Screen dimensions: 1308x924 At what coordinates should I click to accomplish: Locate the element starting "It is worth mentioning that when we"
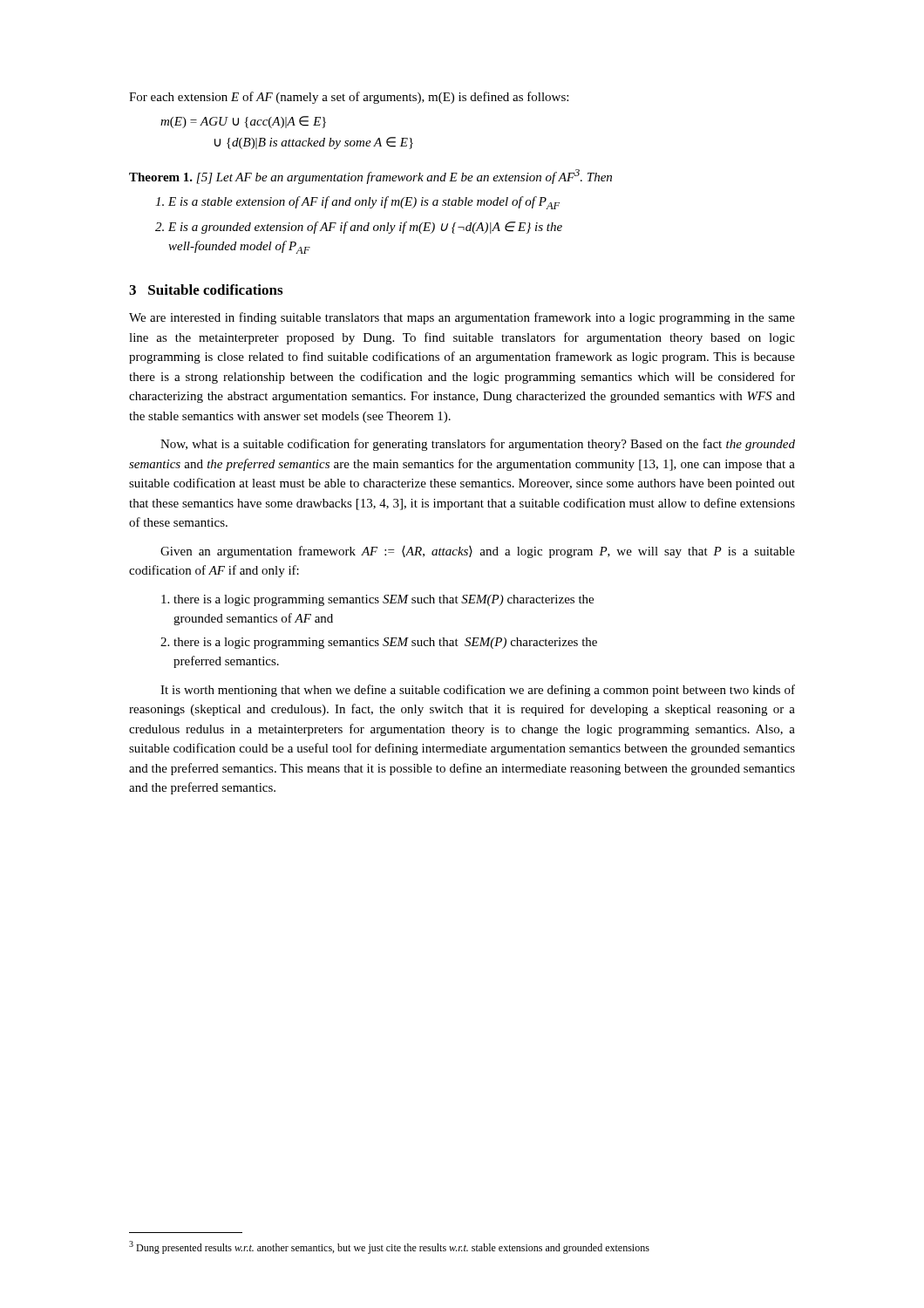click(462, 738)
